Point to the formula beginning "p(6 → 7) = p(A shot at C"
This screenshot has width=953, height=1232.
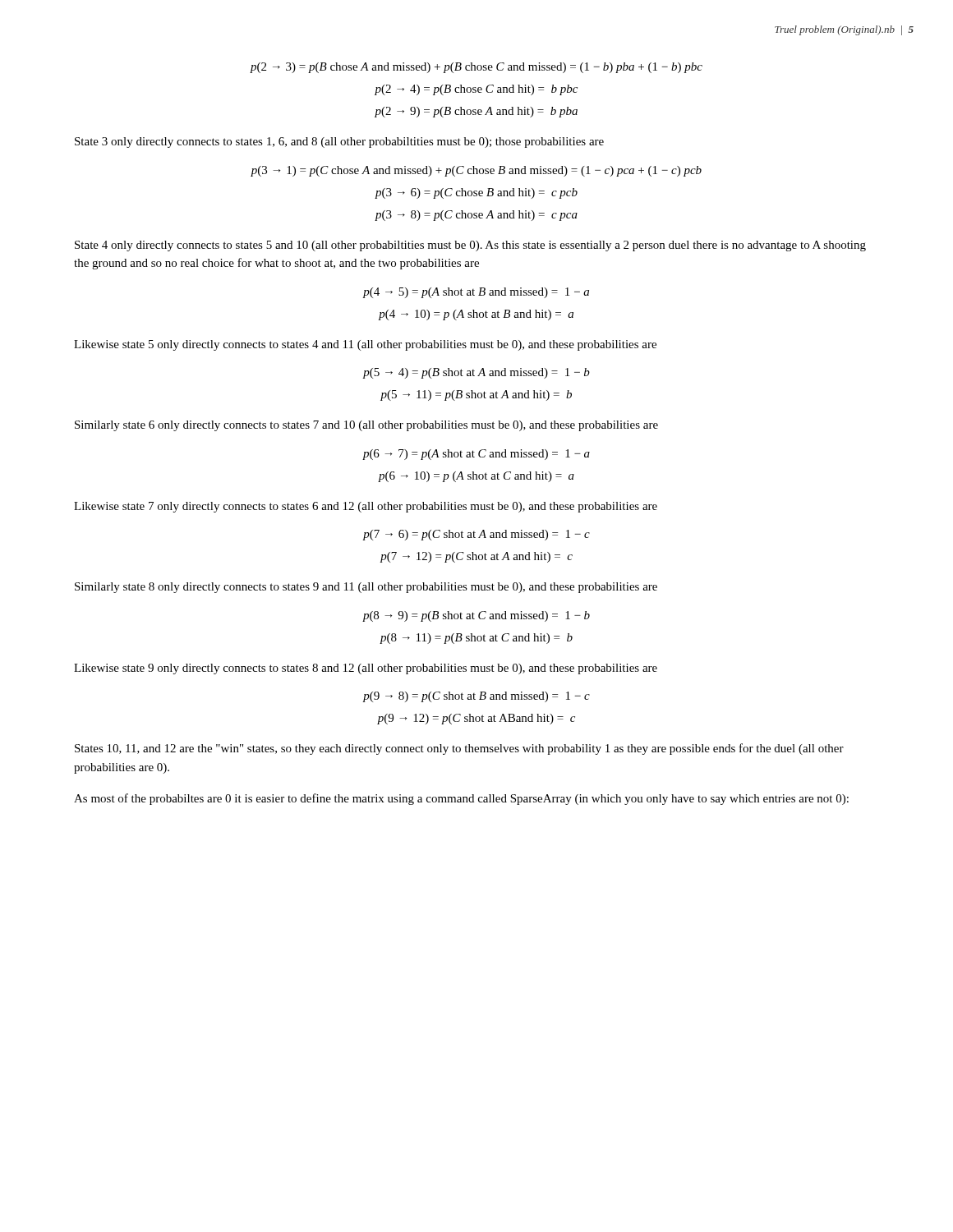476,464
